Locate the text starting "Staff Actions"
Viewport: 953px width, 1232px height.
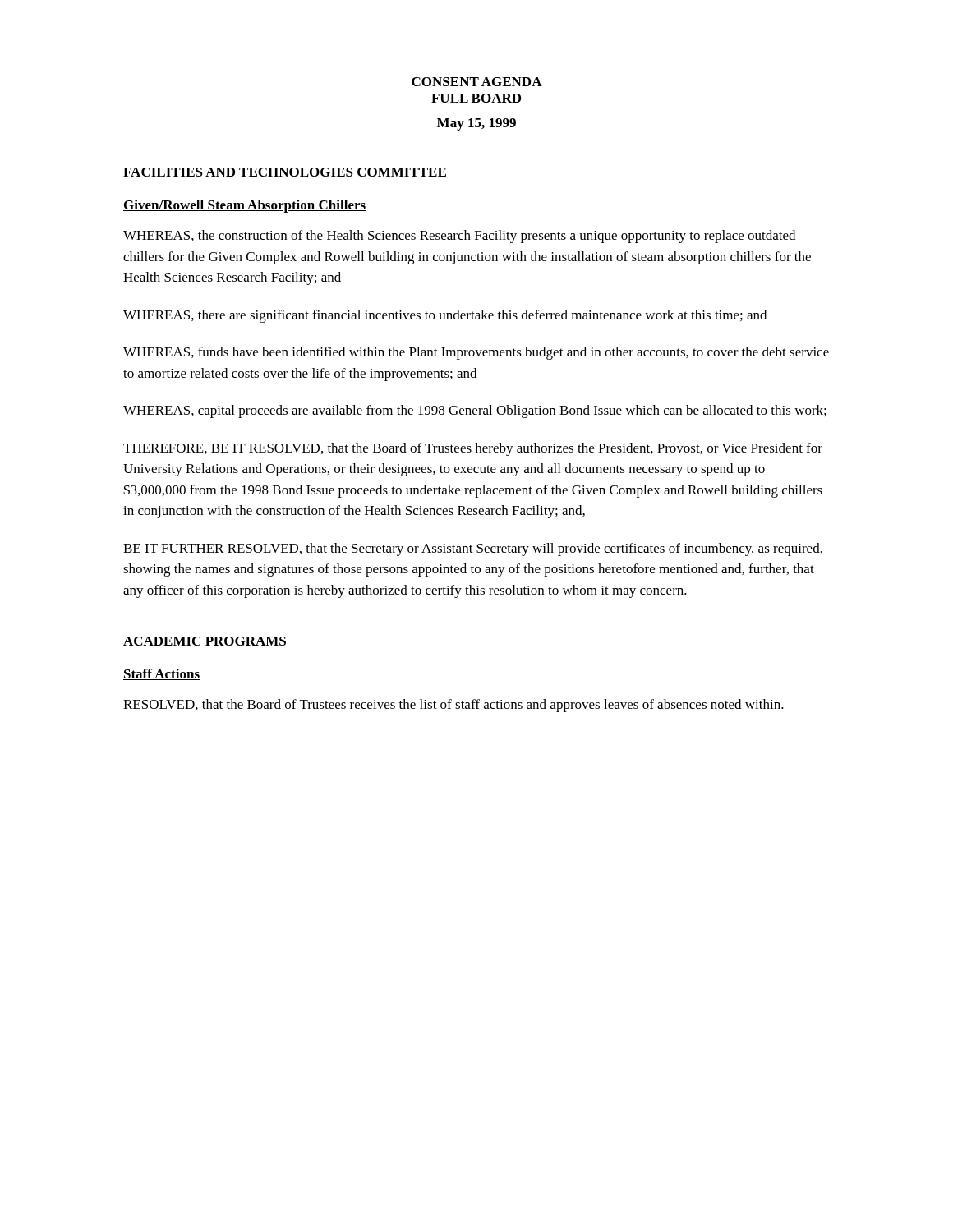coord(161,674)
